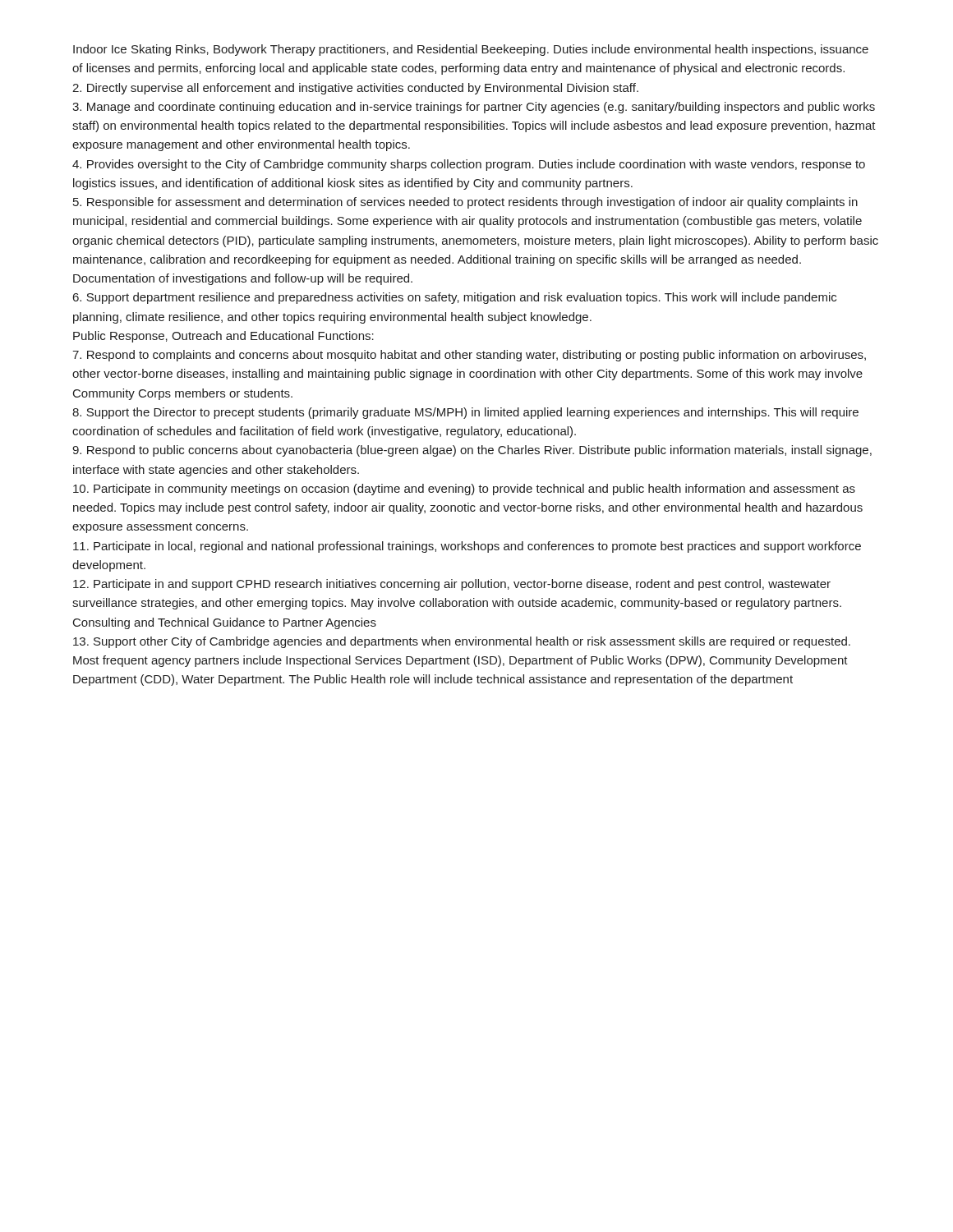The height and width of the screenshot is (1232, 953).
Task: Click on the list item containing "3. Manage and coordinate"
Action: pos(476,125)
